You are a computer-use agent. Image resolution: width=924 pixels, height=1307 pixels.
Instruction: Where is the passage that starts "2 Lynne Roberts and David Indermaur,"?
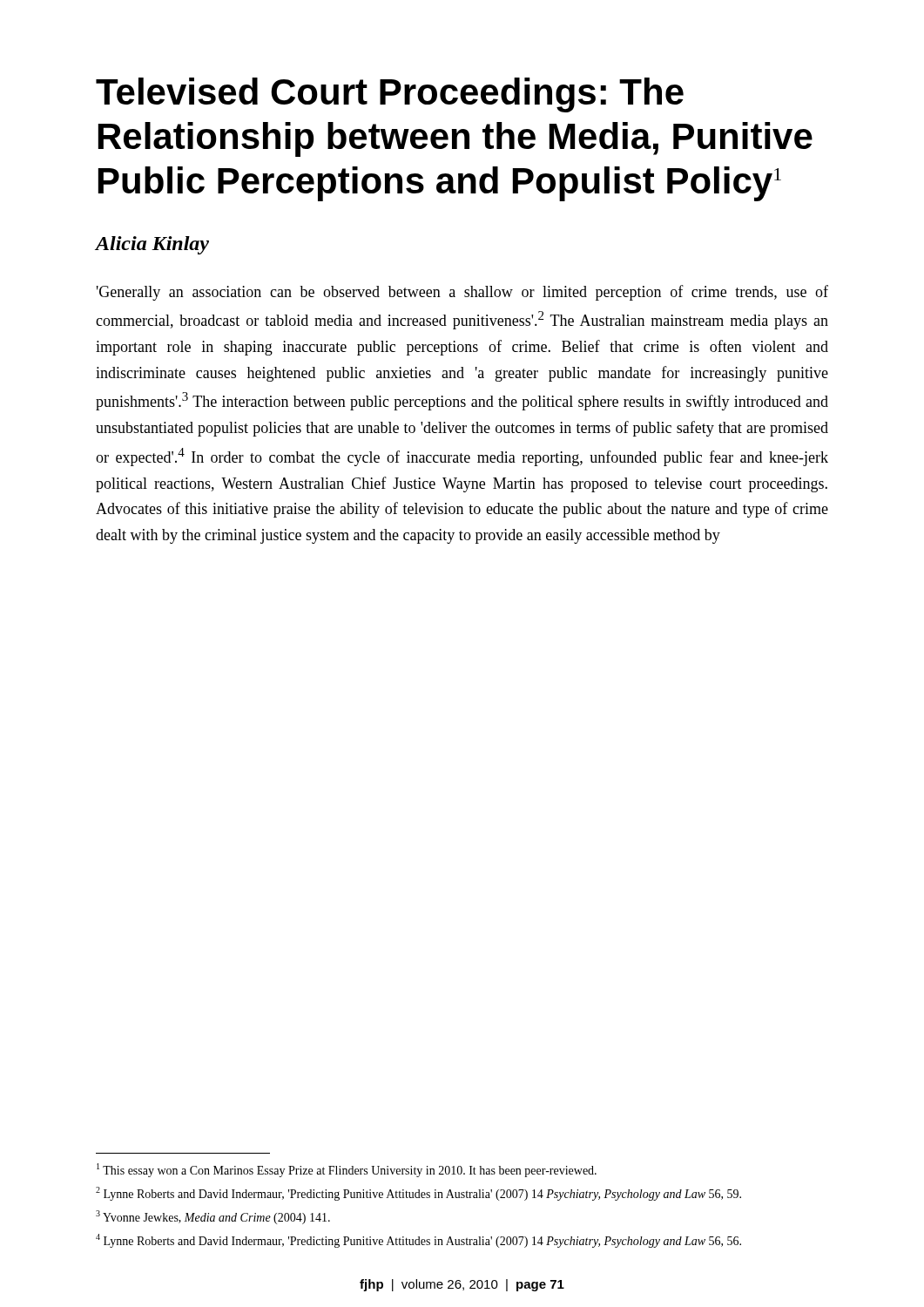point(419,1193)
